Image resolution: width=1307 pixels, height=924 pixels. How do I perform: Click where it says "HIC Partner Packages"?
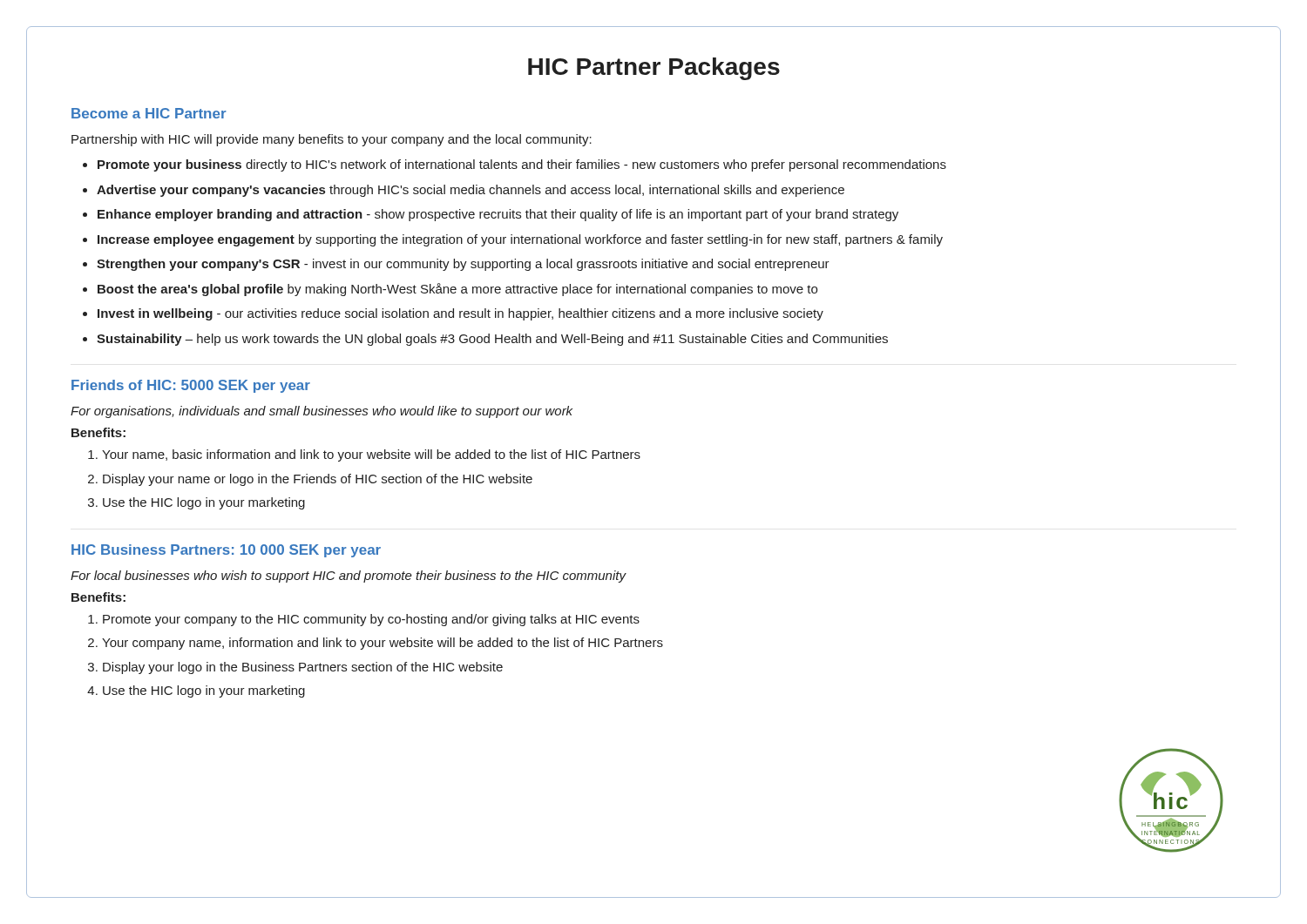pos(654,67)
